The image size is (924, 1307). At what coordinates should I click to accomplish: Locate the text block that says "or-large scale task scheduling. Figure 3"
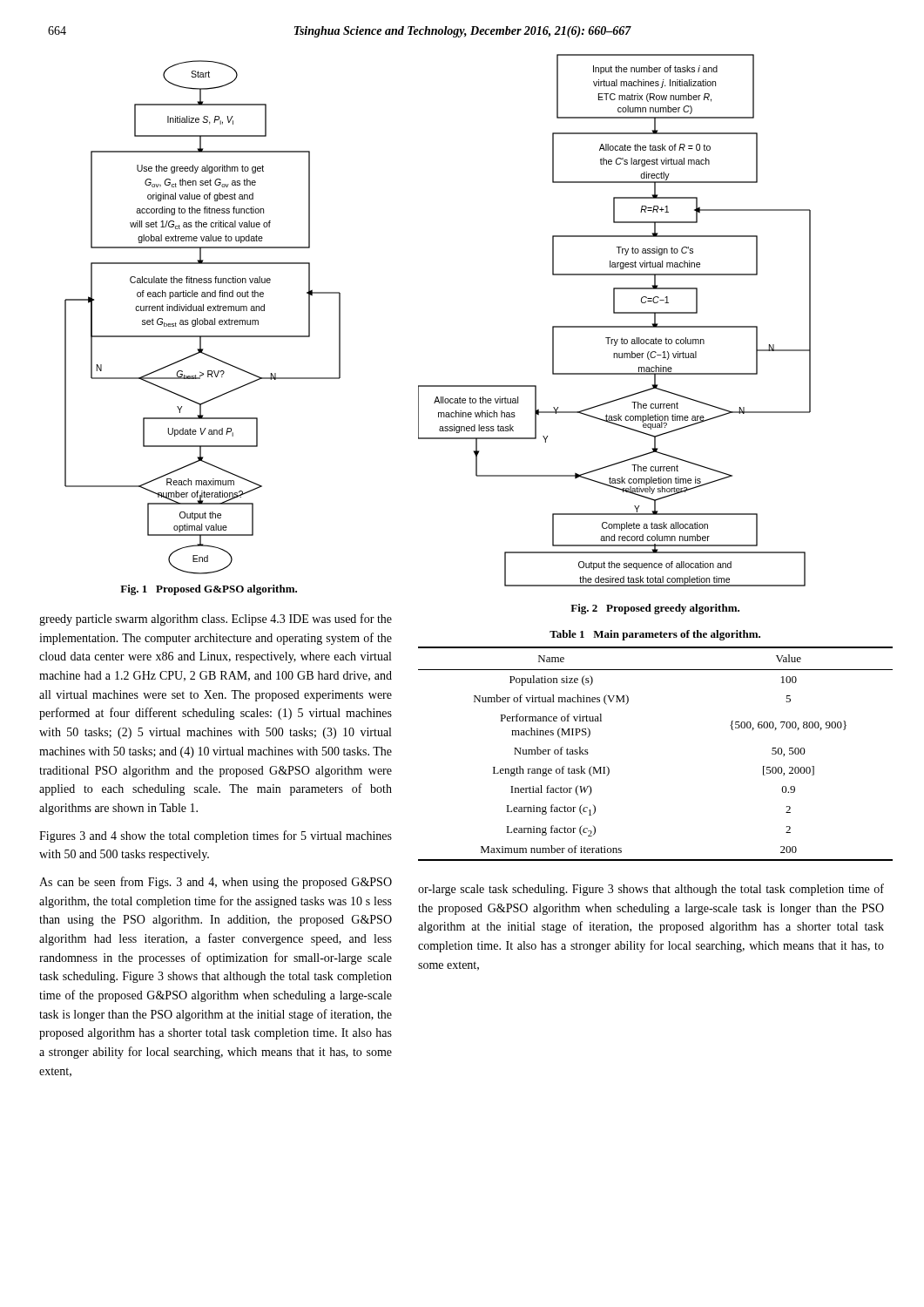tap(651, 927)
